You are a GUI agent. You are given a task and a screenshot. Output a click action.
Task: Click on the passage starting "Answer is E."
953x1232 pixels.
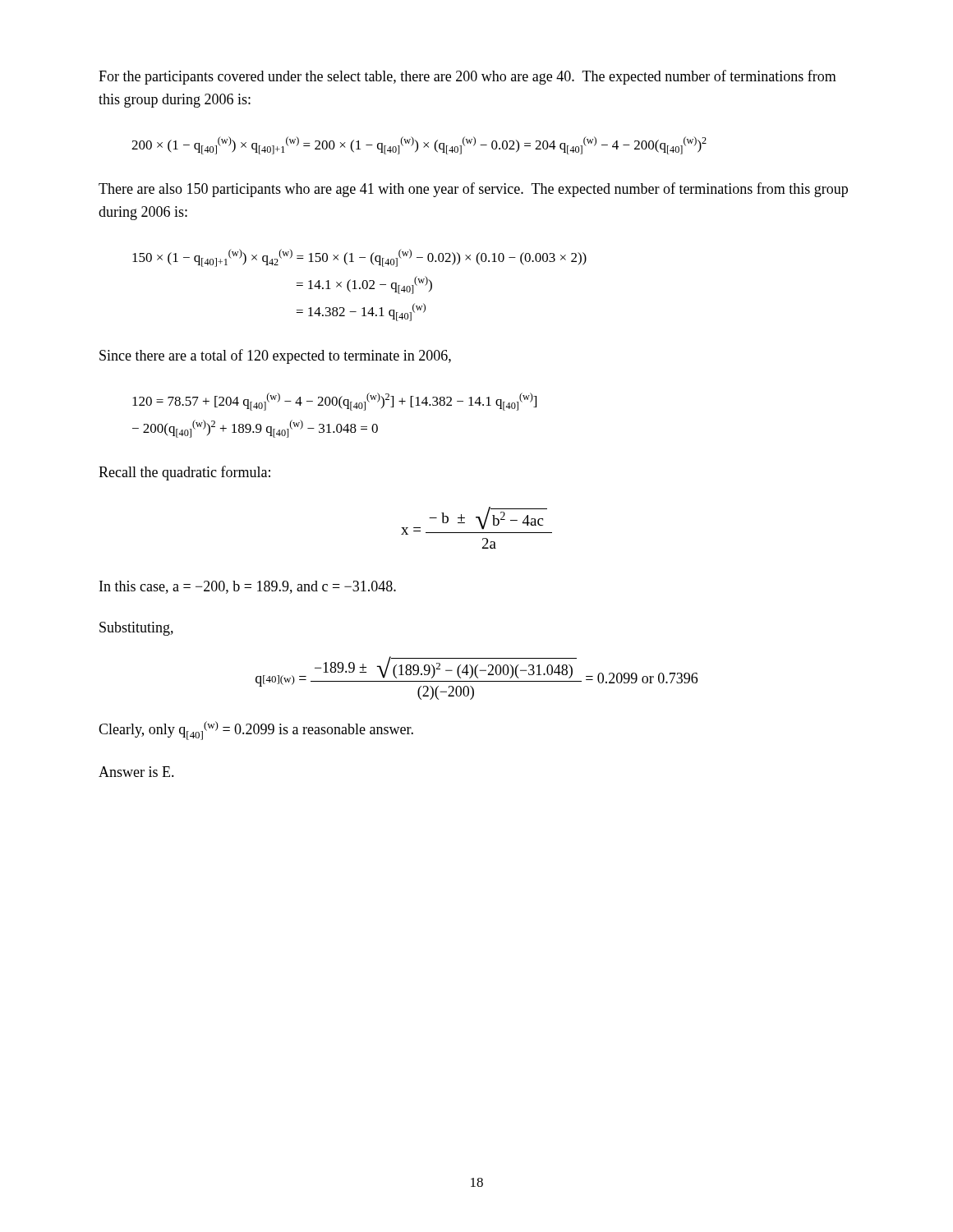click(x=137, y=772)
